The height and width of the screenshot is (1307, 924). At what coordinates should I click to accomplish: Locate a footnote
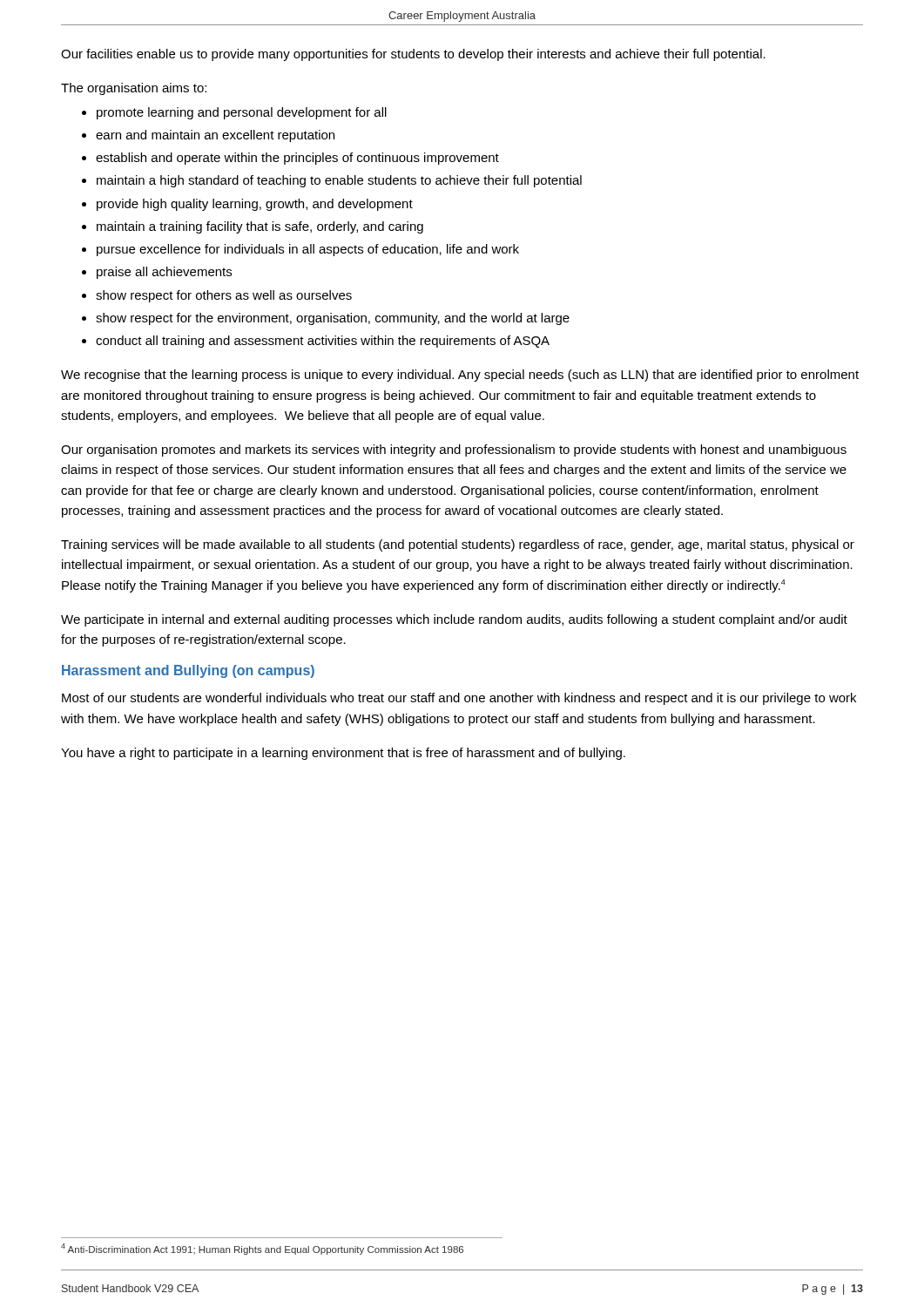[x=262, y=1248]
